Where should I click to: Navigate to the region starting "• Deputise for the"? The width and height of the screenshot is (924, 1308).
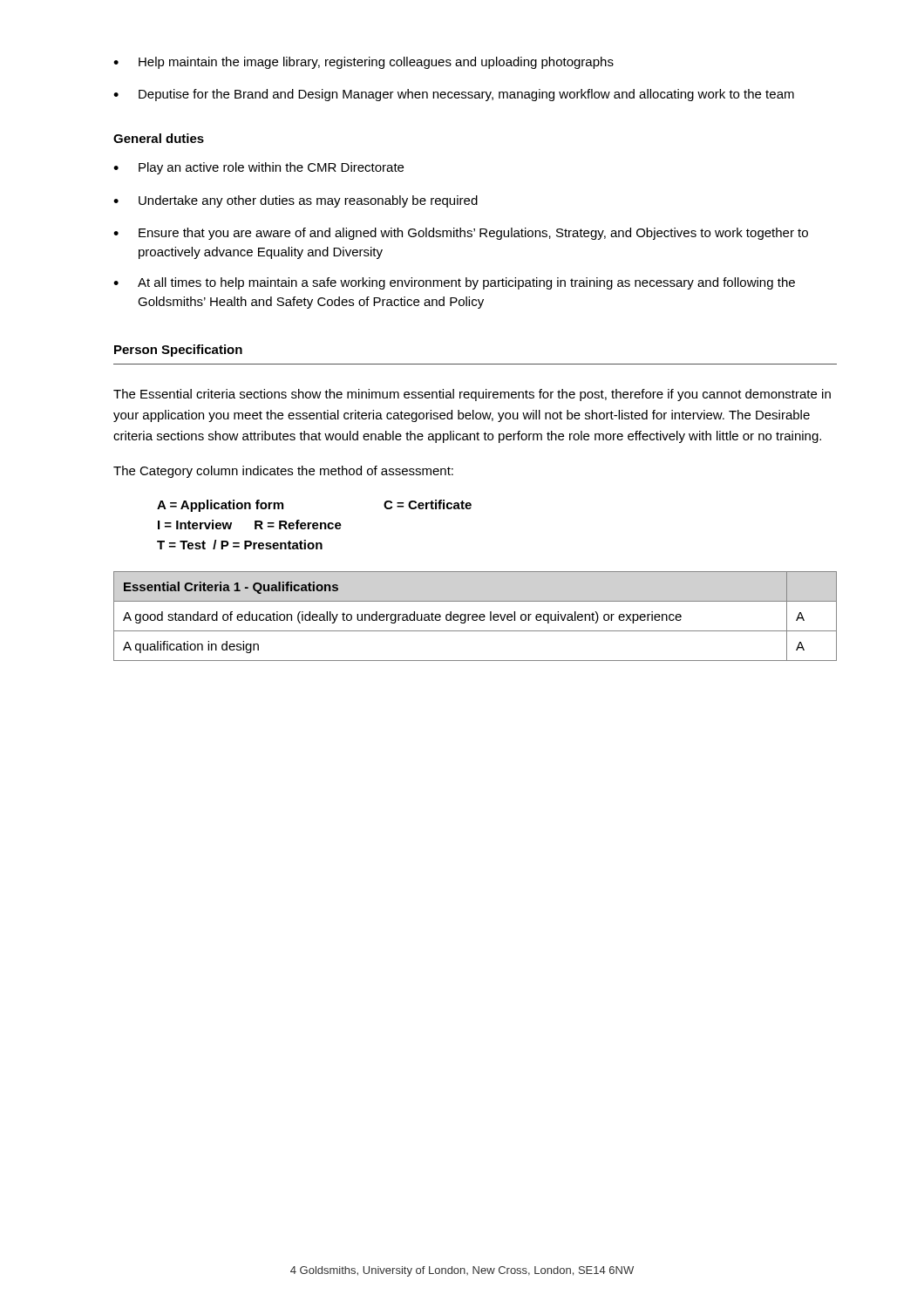(475, 96)
